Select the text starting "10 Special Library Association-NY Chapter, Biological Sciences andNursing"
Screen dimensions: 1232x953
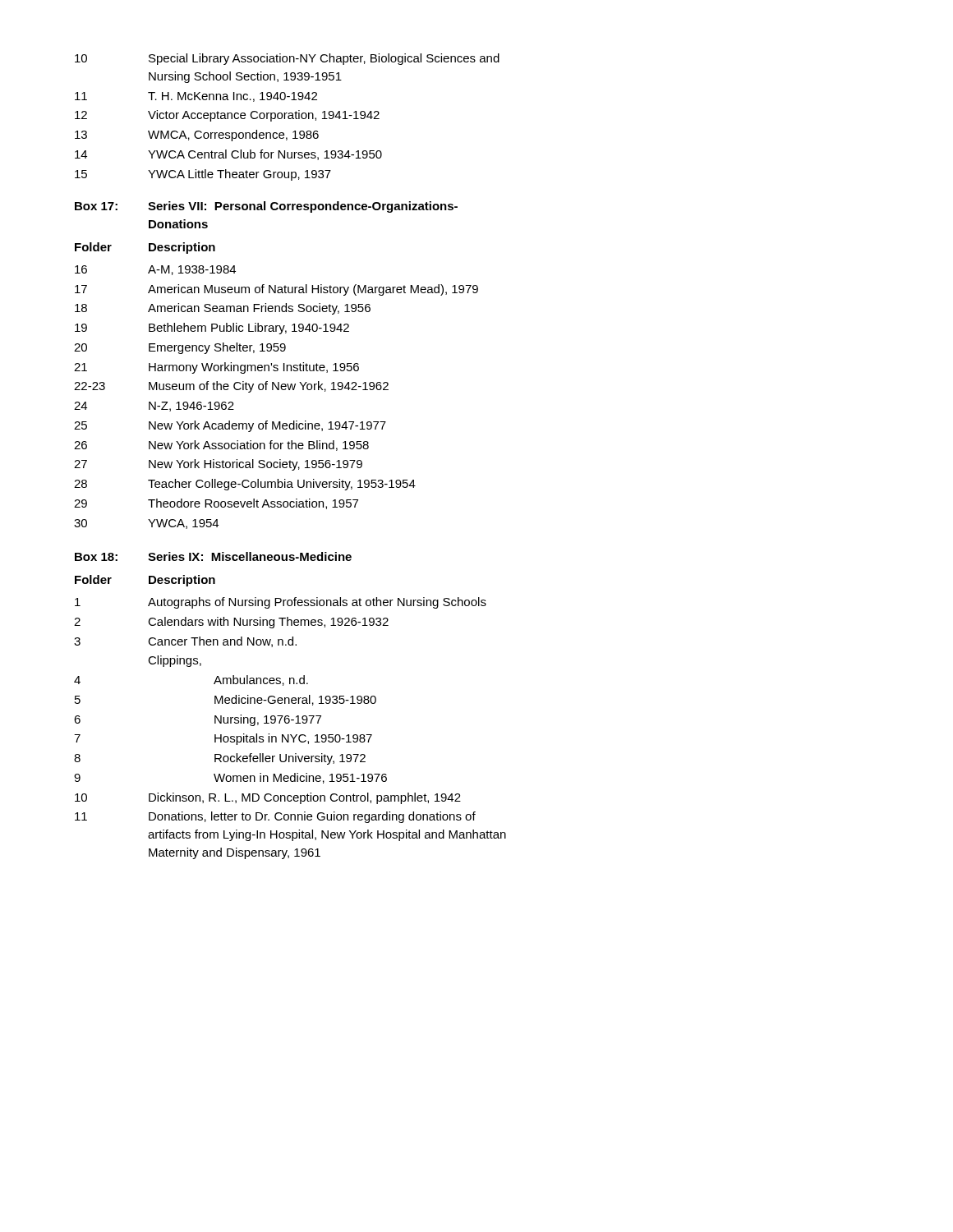point(476,67)
